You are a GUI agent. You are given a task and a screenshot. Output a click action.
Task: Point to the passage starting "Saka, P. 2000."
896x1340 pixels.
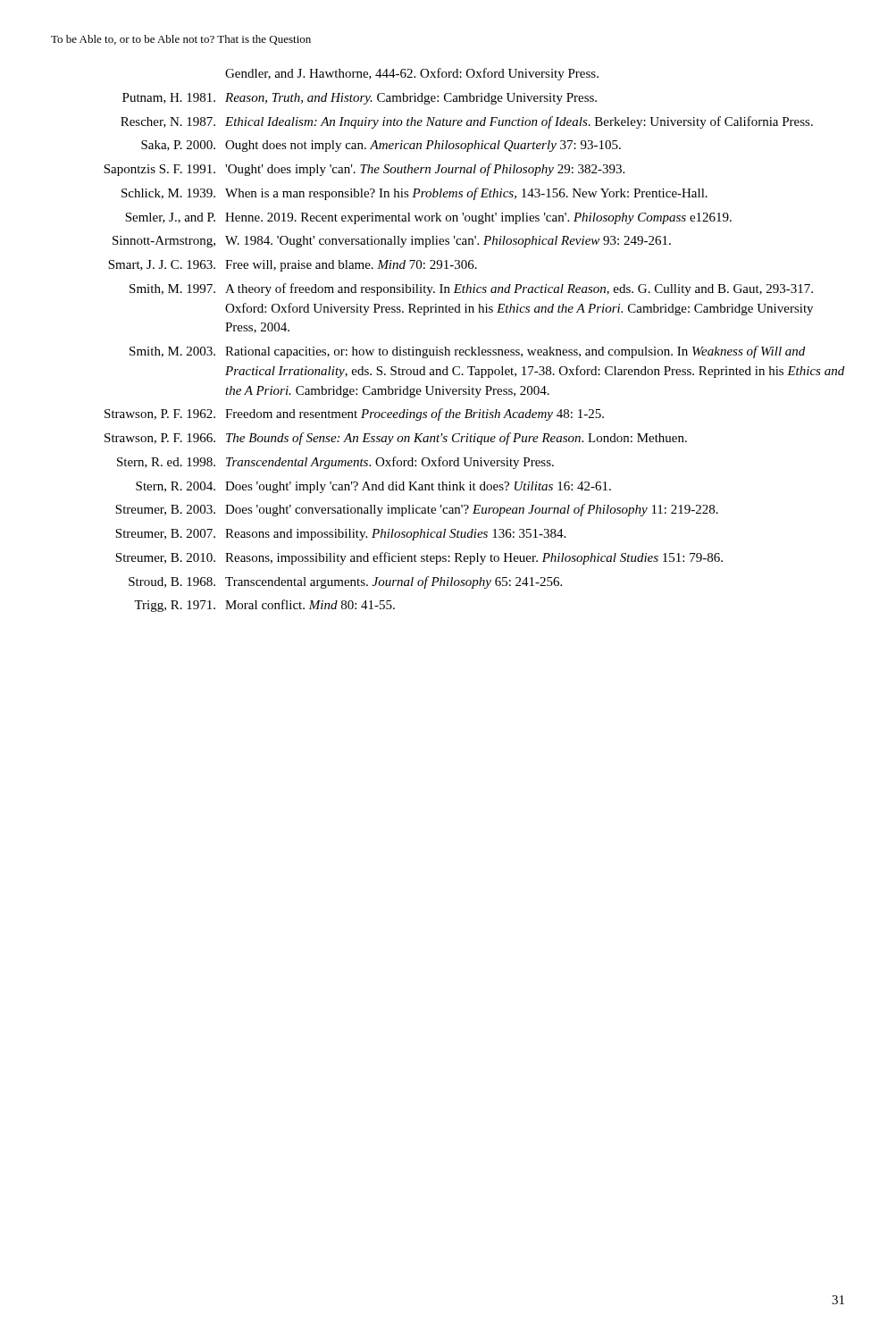pos(448,146)
